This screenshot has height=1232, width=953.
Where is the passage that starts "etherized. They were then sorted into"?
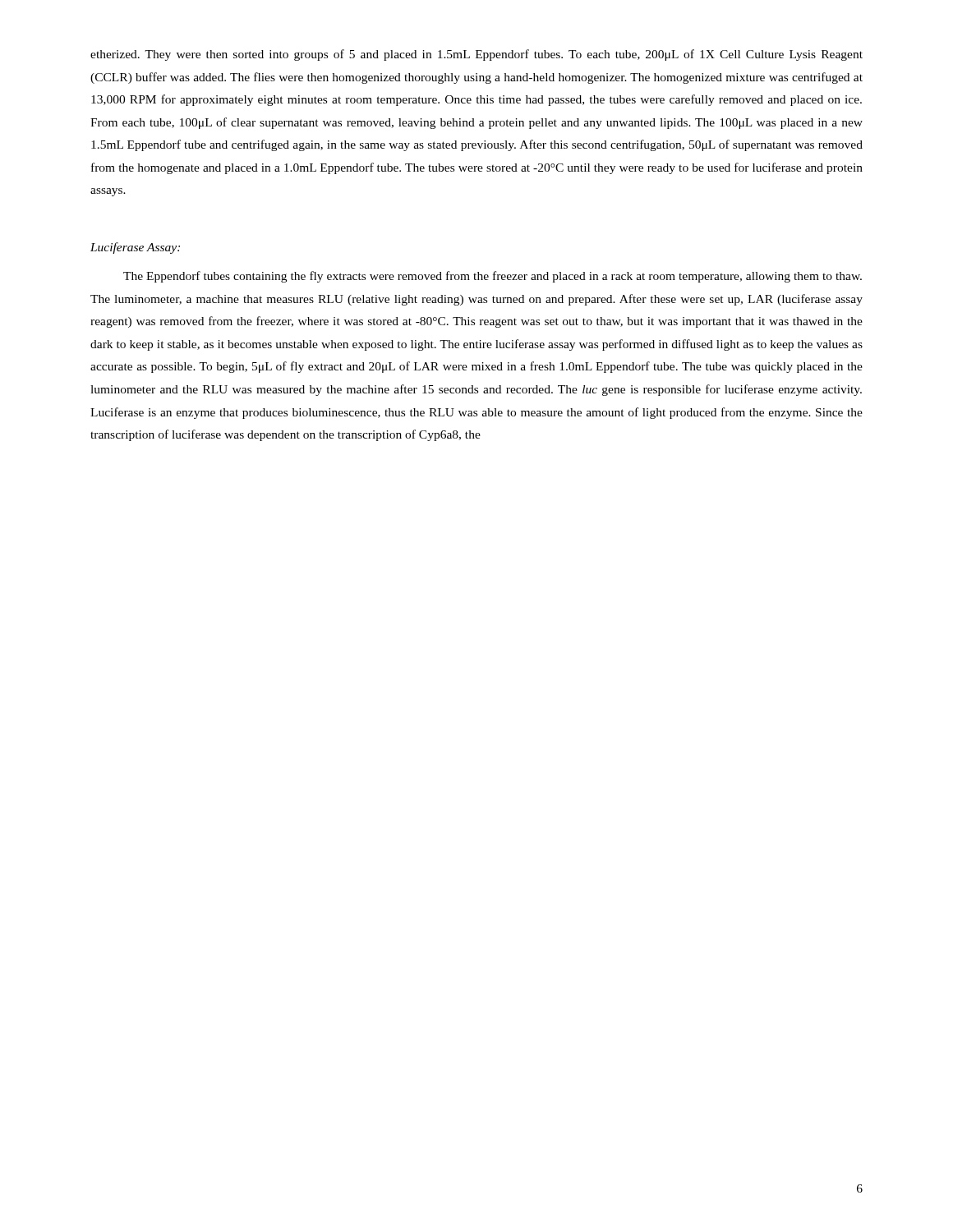(x=476, y=122)
